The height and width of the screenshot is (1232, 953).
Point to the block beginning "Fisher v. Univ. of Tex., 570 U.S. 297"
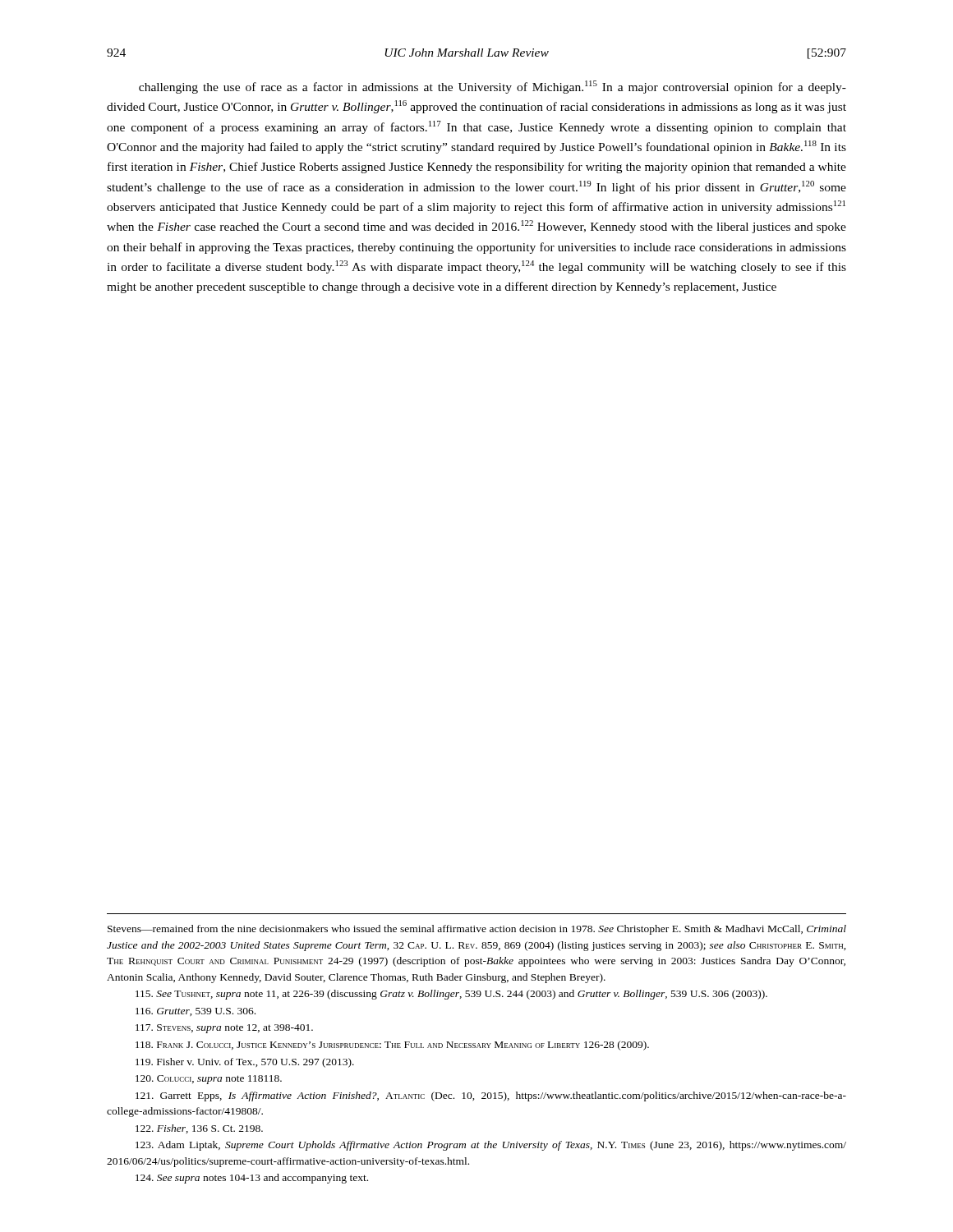click(245, 1063)
